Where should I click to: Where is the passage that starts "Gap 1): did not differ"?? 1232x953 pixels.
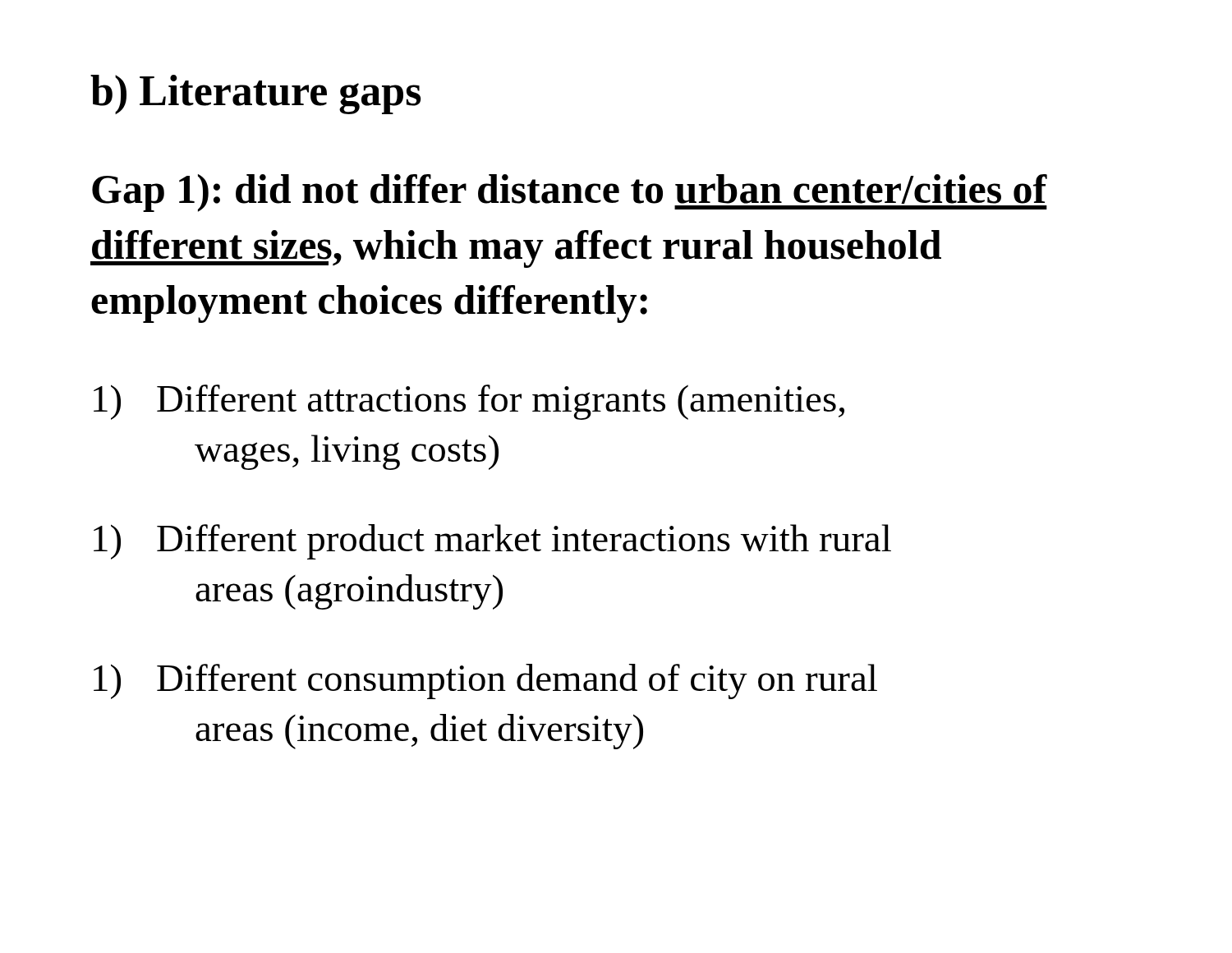[x=568, y=245]
